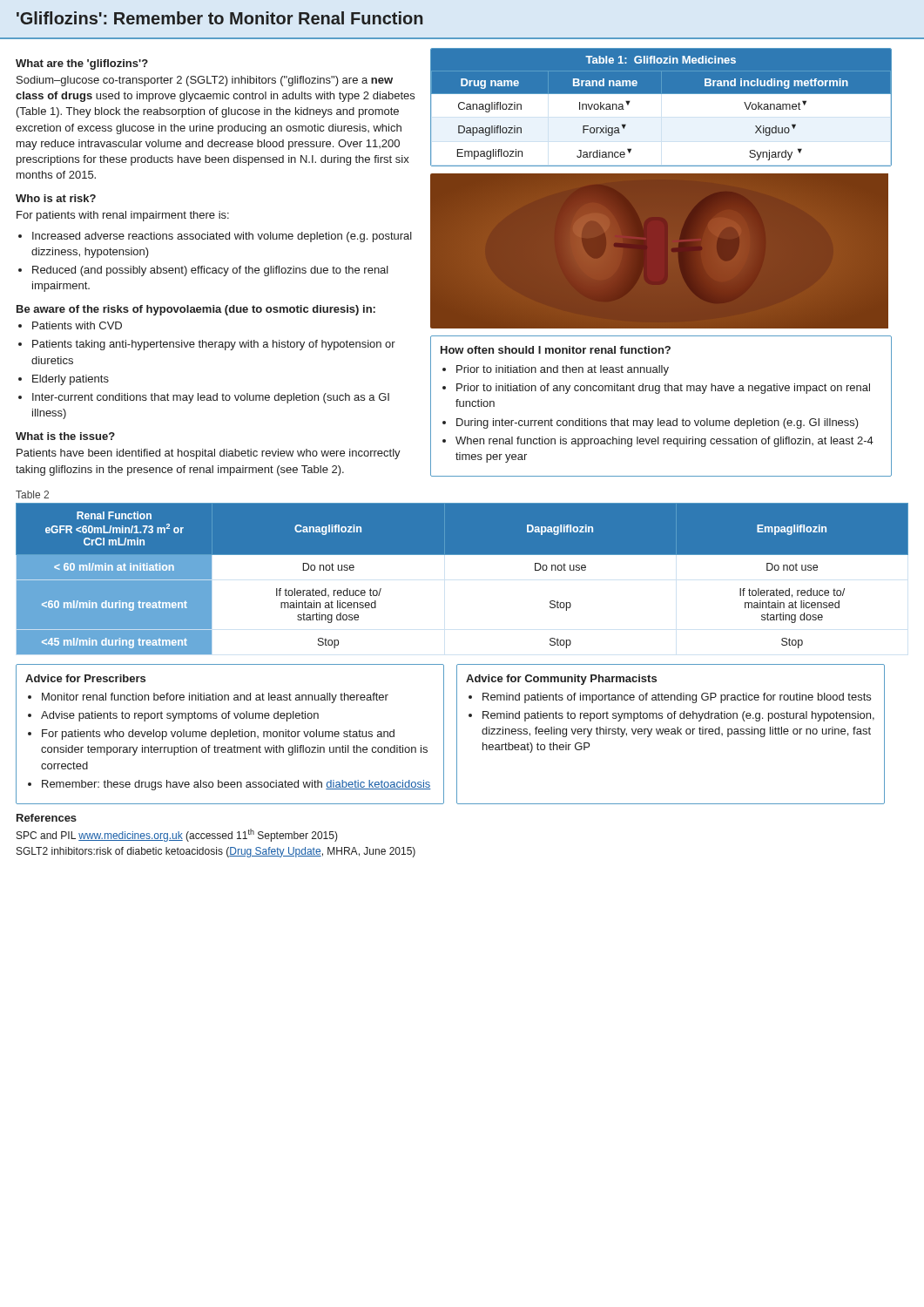Screen dimensions: 1307x924
Task: Locate the passage starting "Be aware of"
Action: click(x=196, y=309)
